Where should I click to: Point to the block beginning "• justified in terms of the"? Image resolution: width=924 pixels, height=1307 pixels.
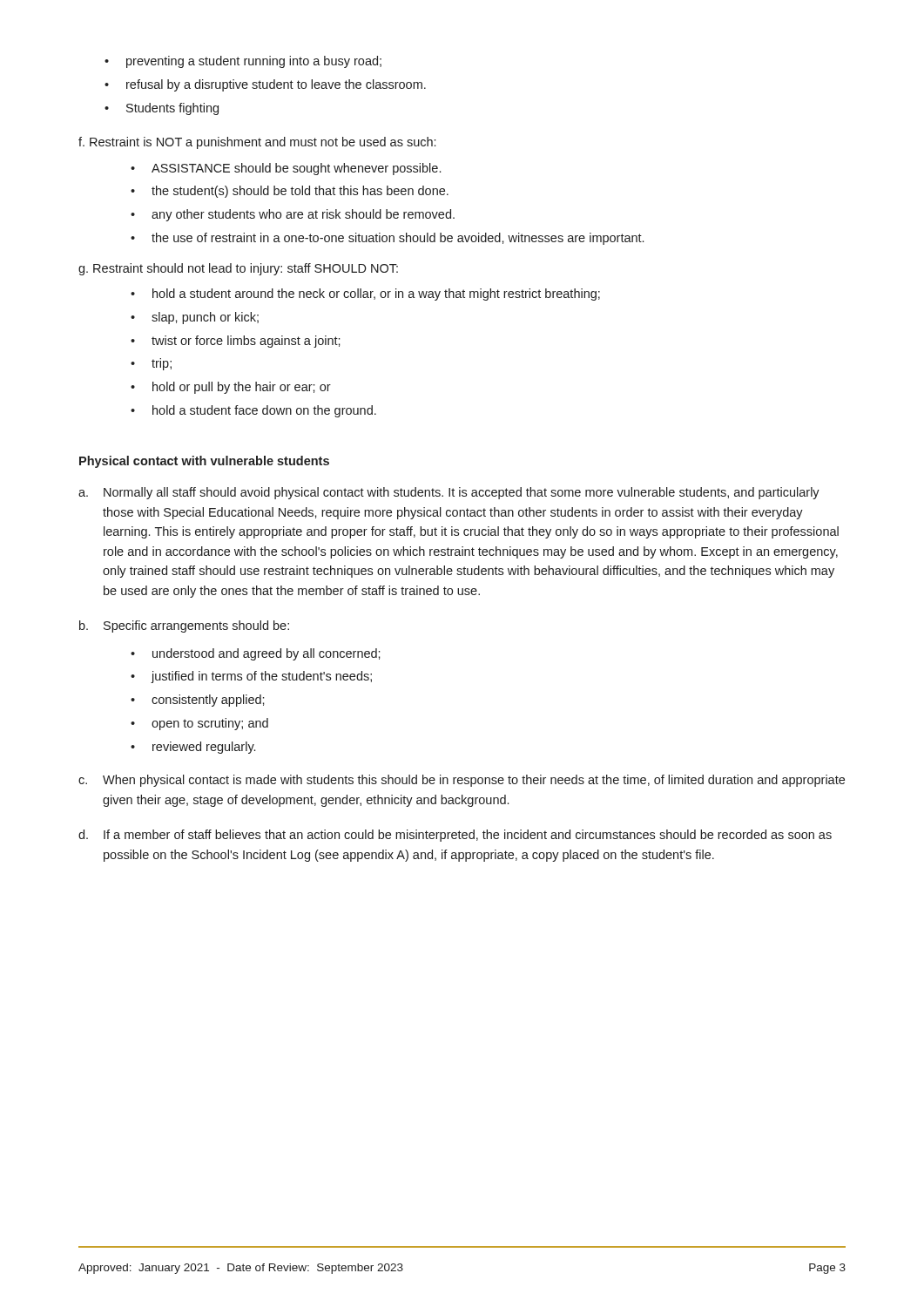click(x=252, y=677)
